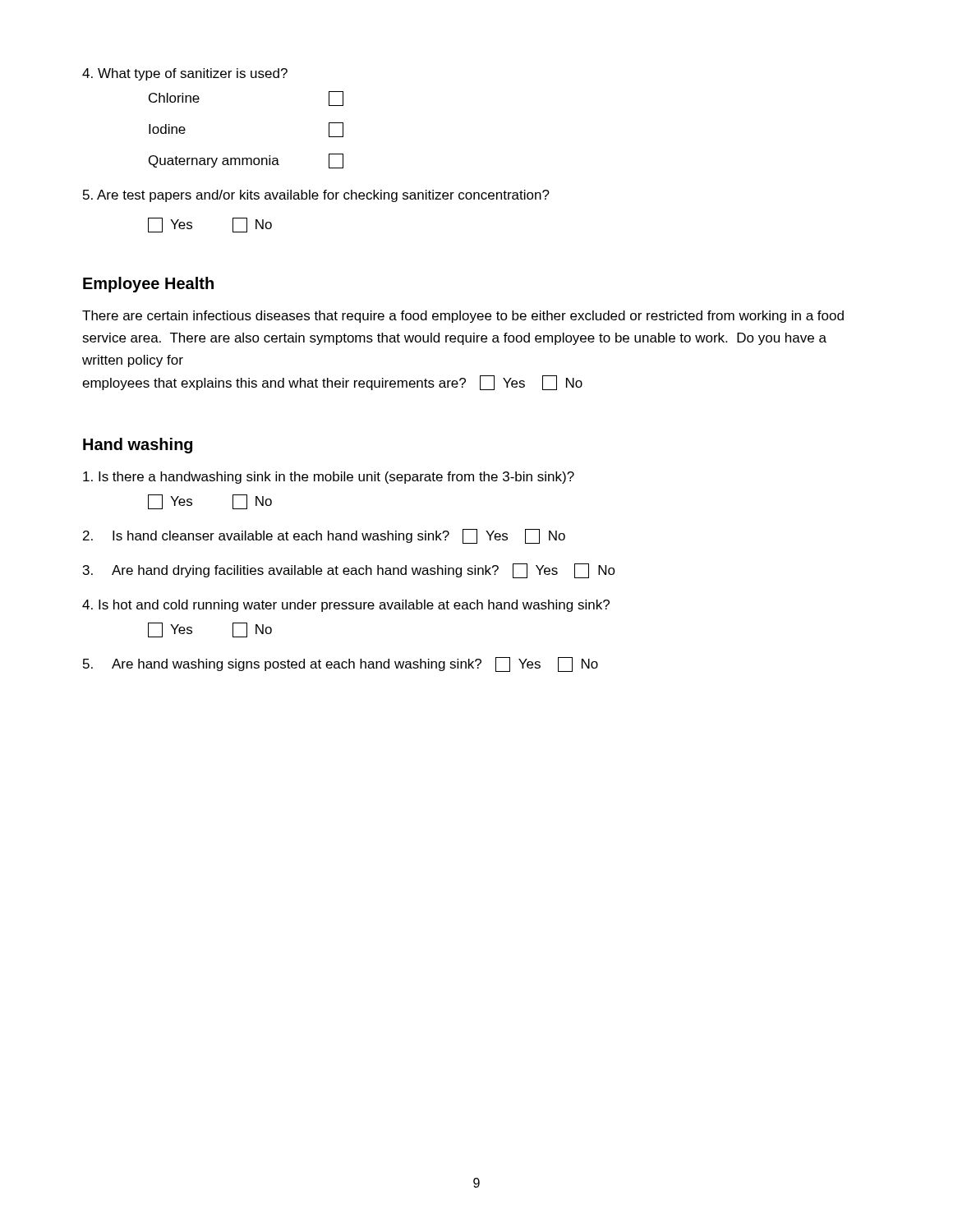
Task: Where does it say "Hand washing"?
Action: pos(138,444)
